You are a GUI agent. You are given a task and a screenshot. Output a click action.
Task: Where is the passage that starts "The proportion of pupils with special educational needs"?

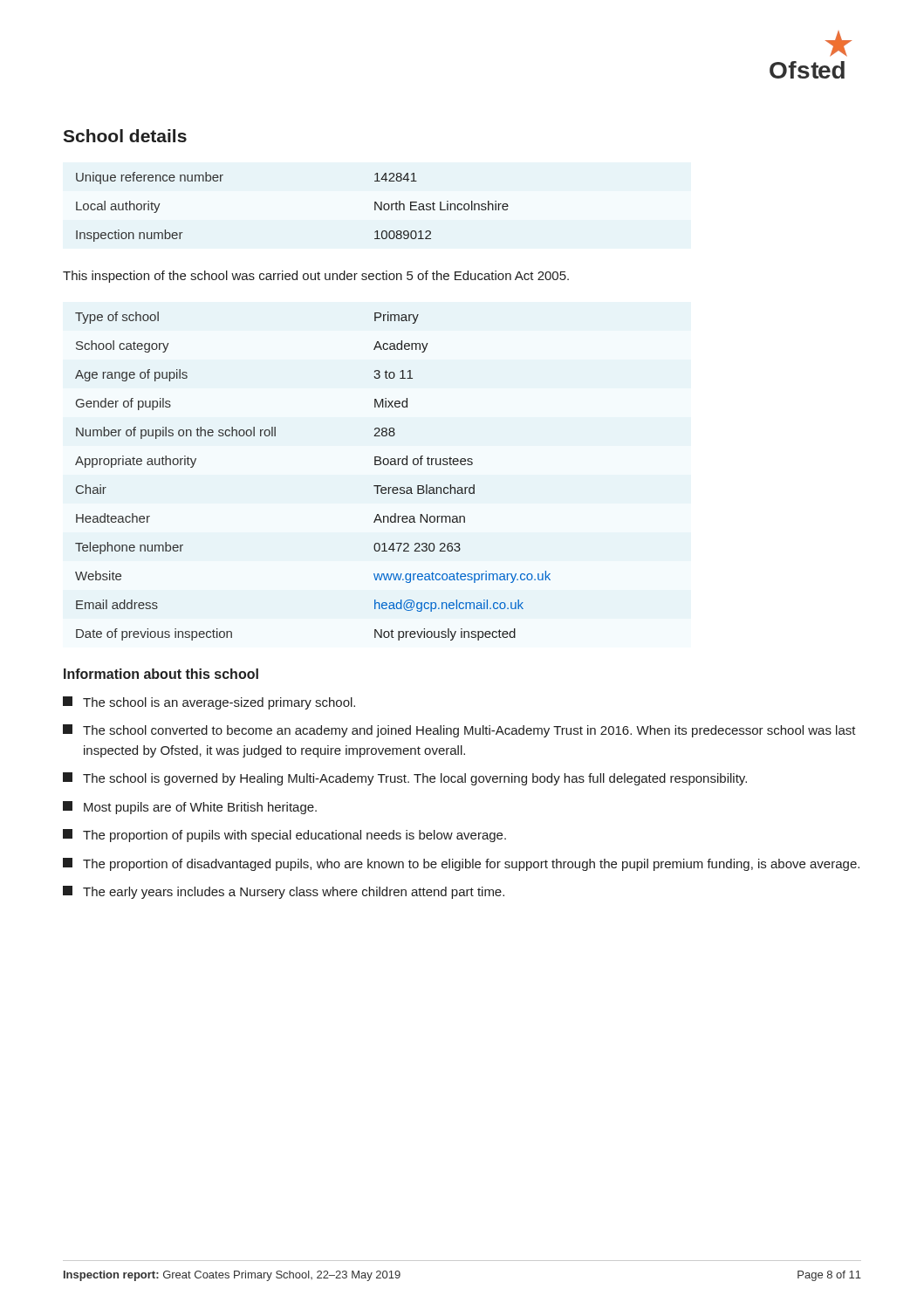(462, 835)
